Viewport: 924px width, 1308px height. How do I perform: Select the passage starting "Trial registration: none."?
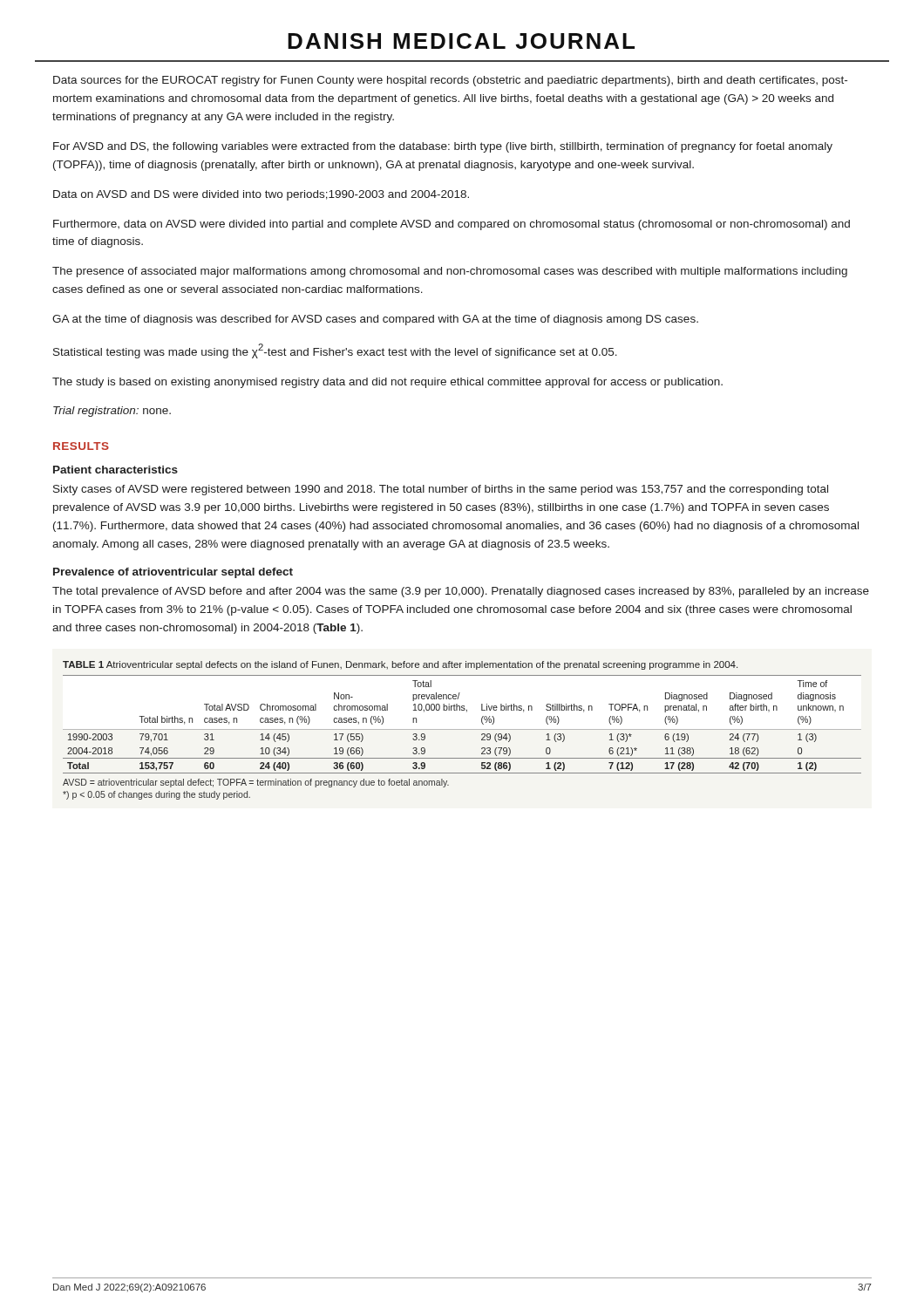pos(112,411)
